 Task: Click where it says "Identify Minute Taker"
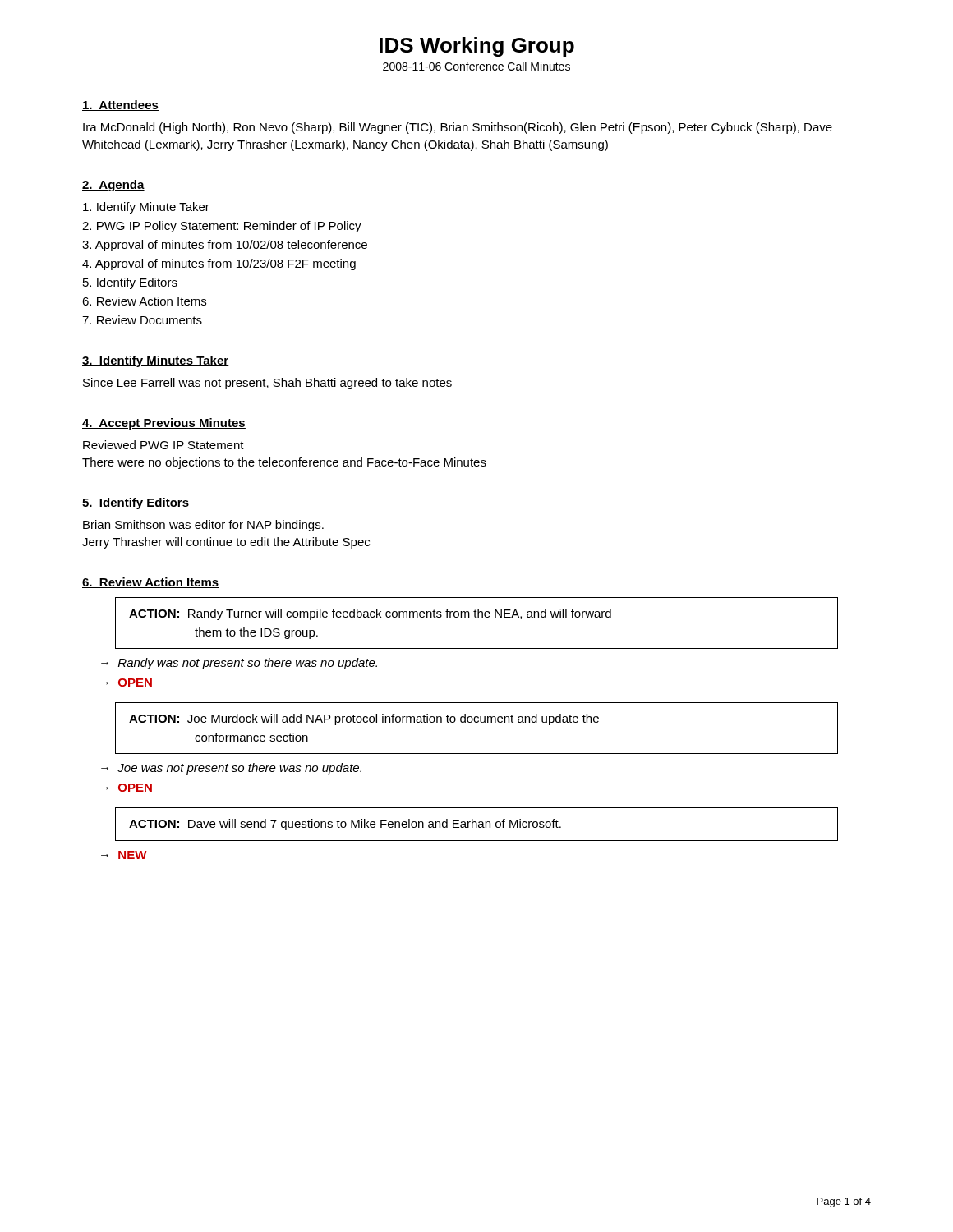pyautogui.click(x=146, y=207)
